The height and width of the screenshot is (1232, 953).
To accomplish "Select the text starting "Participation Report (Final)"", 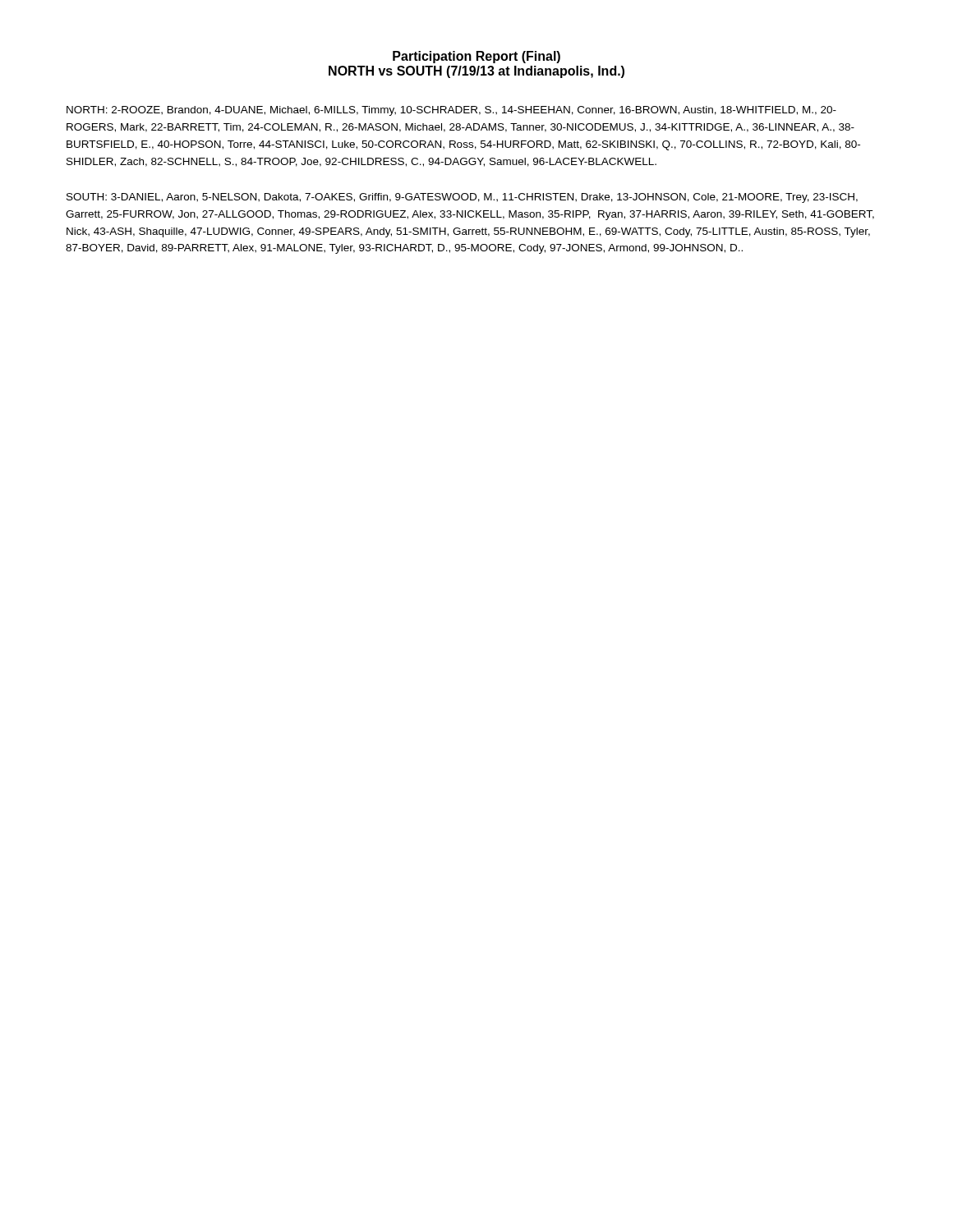I will (476, 64).
